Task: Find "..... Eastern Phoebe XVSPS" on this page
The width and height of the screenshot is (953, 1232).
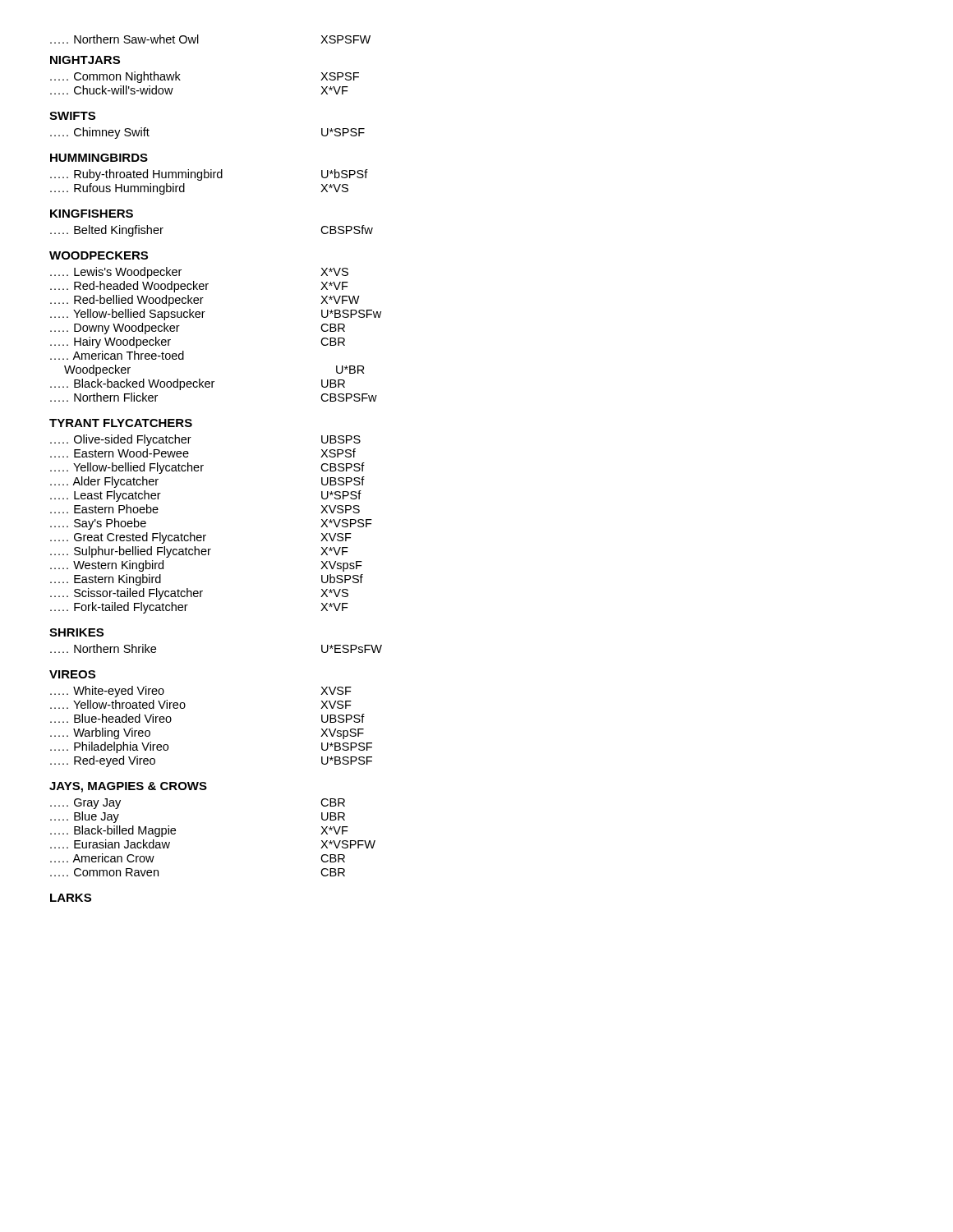Action: 110,509
